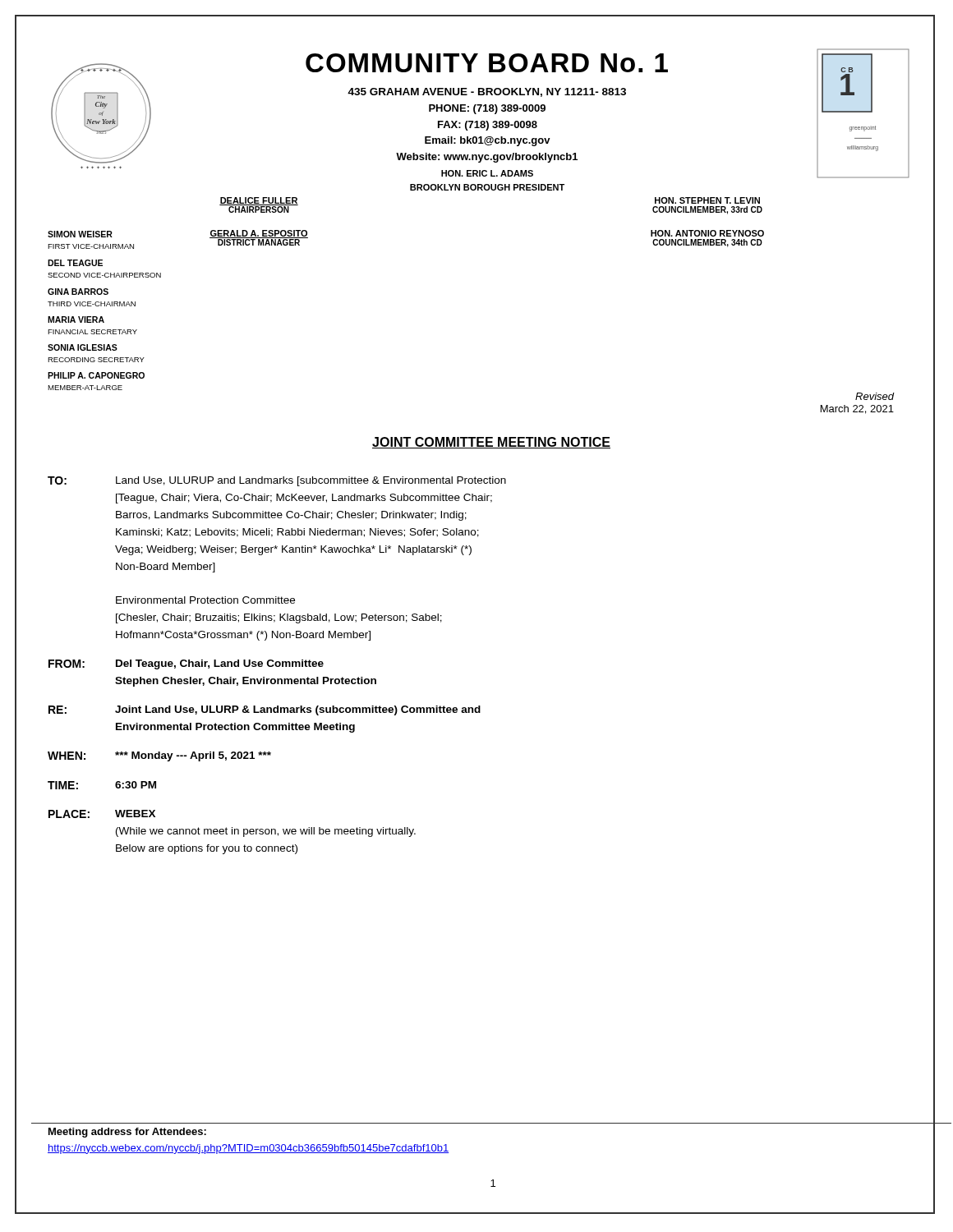Select the element starting "COMMUNITY BOARD No. 1"
The height and width of the screenshot is (1232, 953).
[487, 63]
